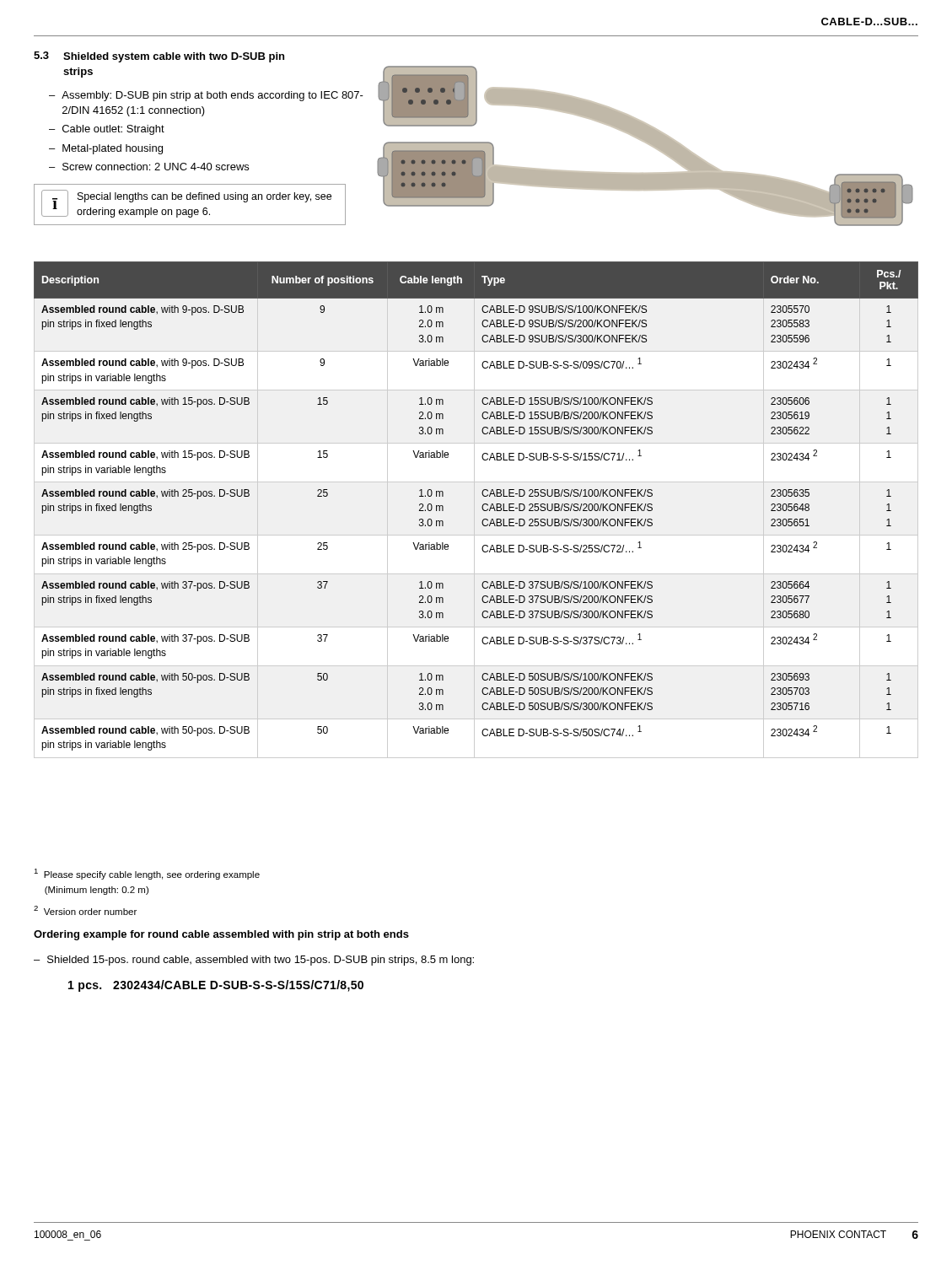Locate the footnote containing "1 Please specify cable"

pos(147,881)
